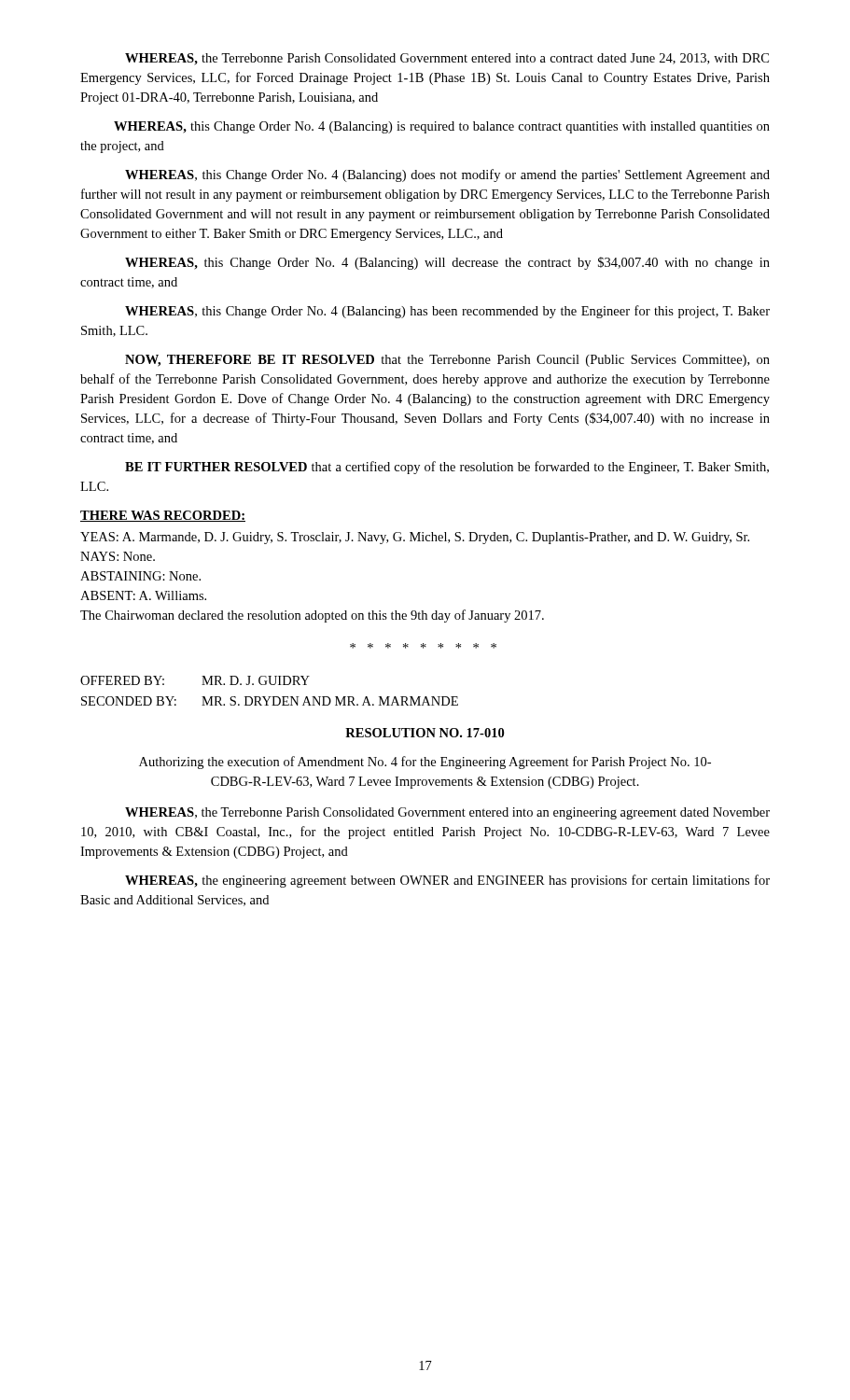Click on the element starting "BE IT FURTHER RESOLVED that a certified copy"
The height and width of the screenshot is (1400, 850).
tap(425, 477)
